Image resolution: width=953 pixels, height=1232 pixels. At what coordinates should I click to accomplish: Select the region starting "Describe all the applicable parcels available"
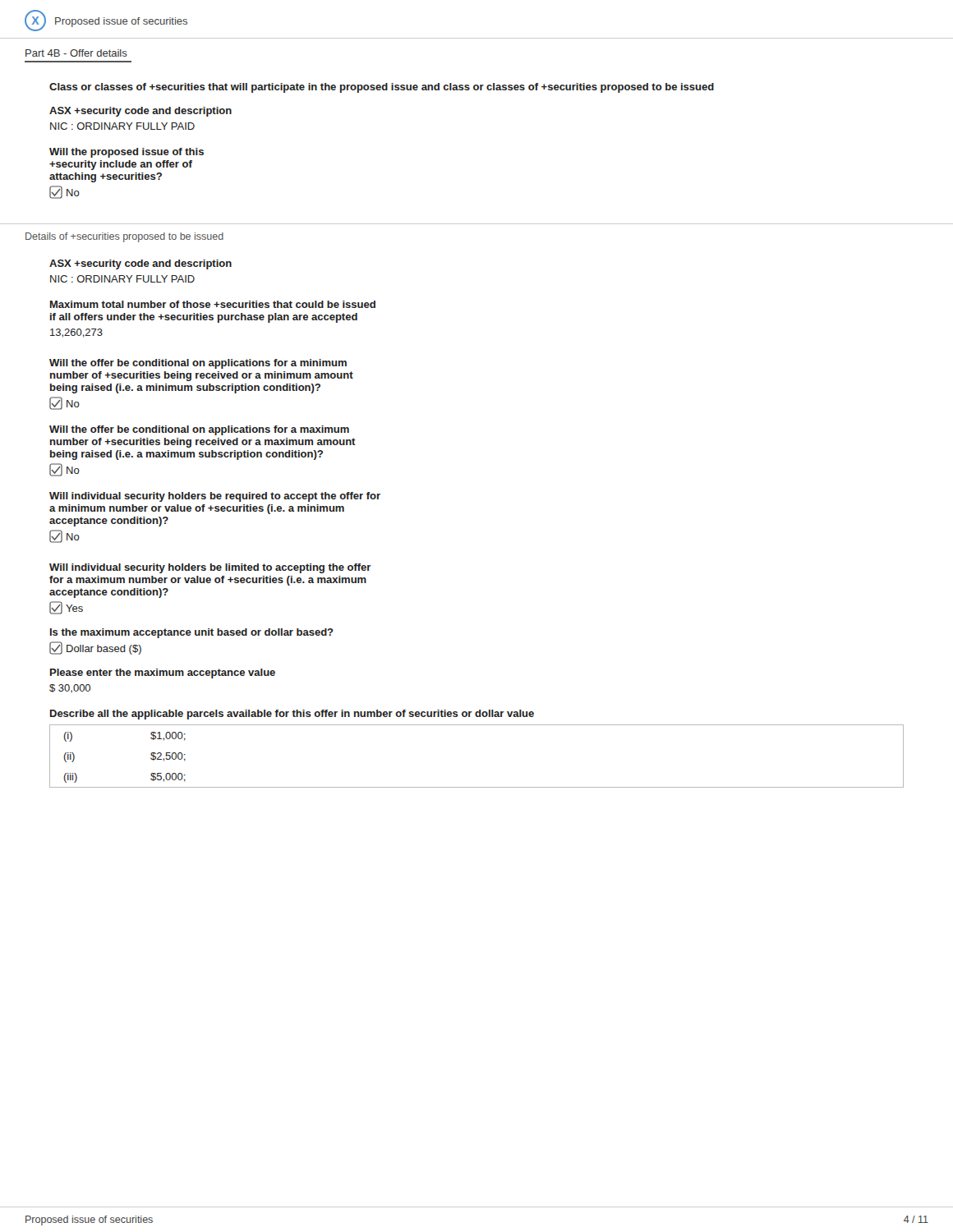(292, 713)
